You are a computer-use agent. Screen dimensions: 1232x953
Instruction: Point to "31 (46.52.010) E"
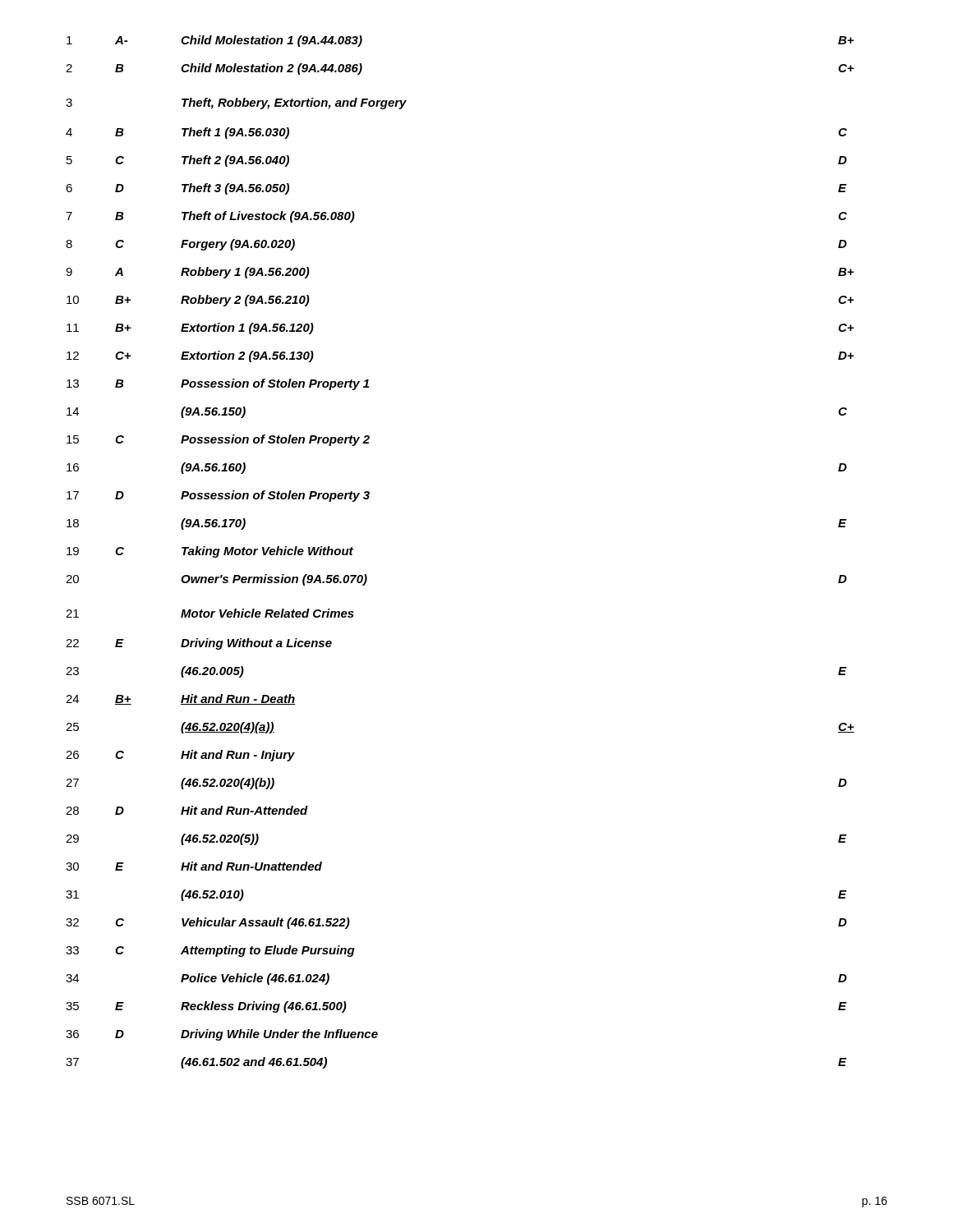coord(69,895)
